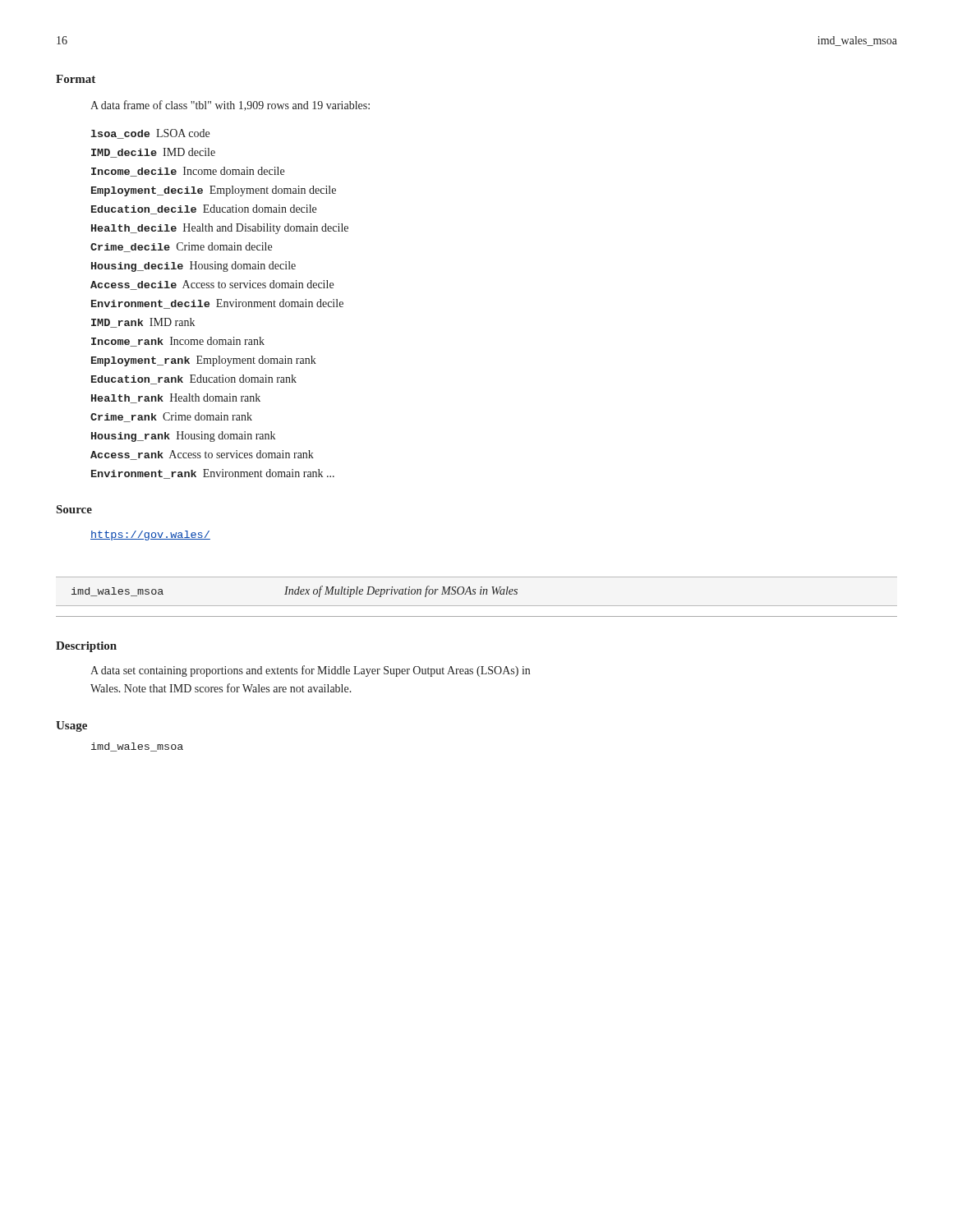Image resolution: width=953 pixels, height=1232 pixels.
Task: Click on the region starting "Environment_rank Environment domain rank"
Action: pyautogui.click(x=213, y=474)
